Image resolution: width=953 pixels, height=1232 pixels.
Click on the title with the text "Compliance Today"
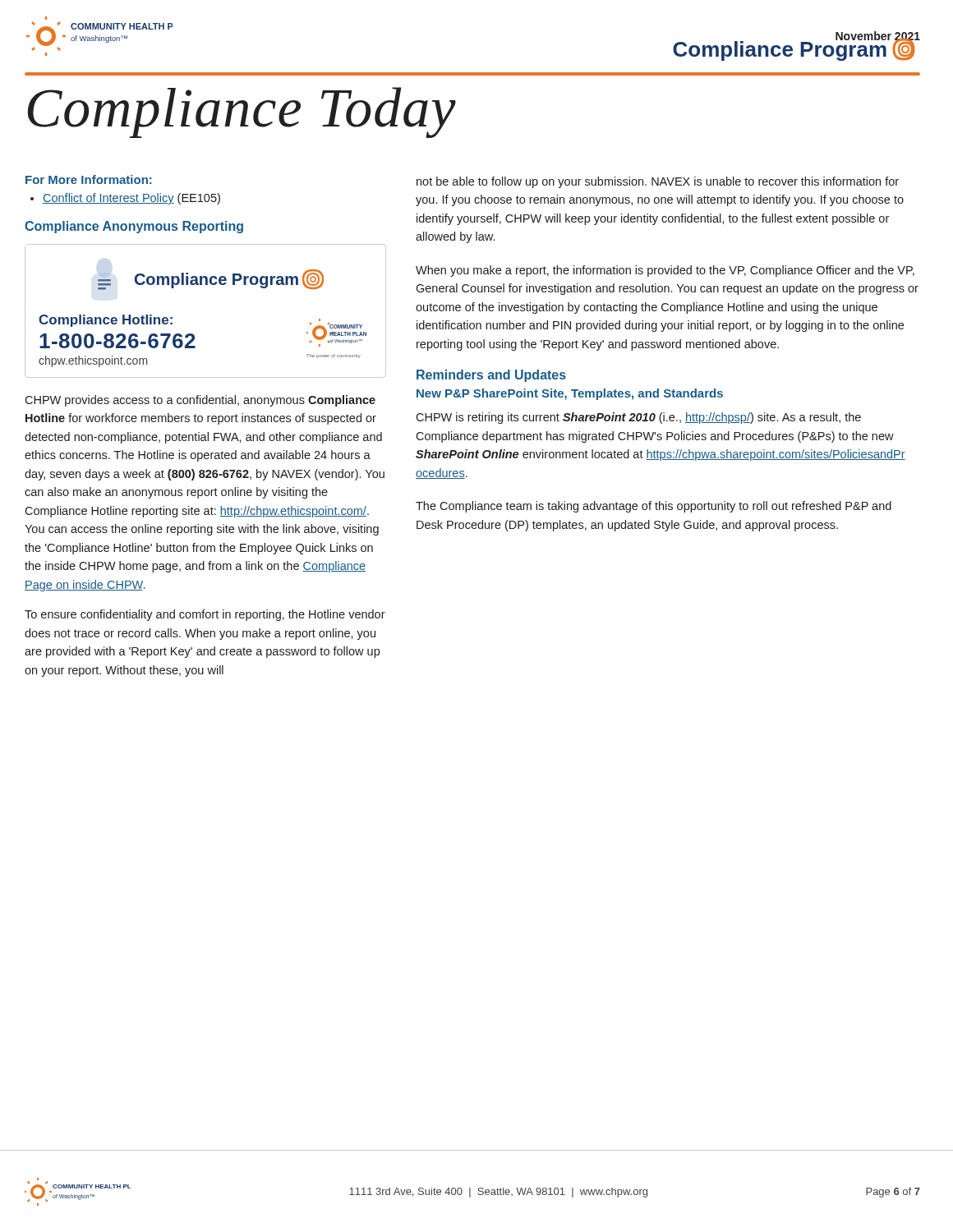coord(240,108)
